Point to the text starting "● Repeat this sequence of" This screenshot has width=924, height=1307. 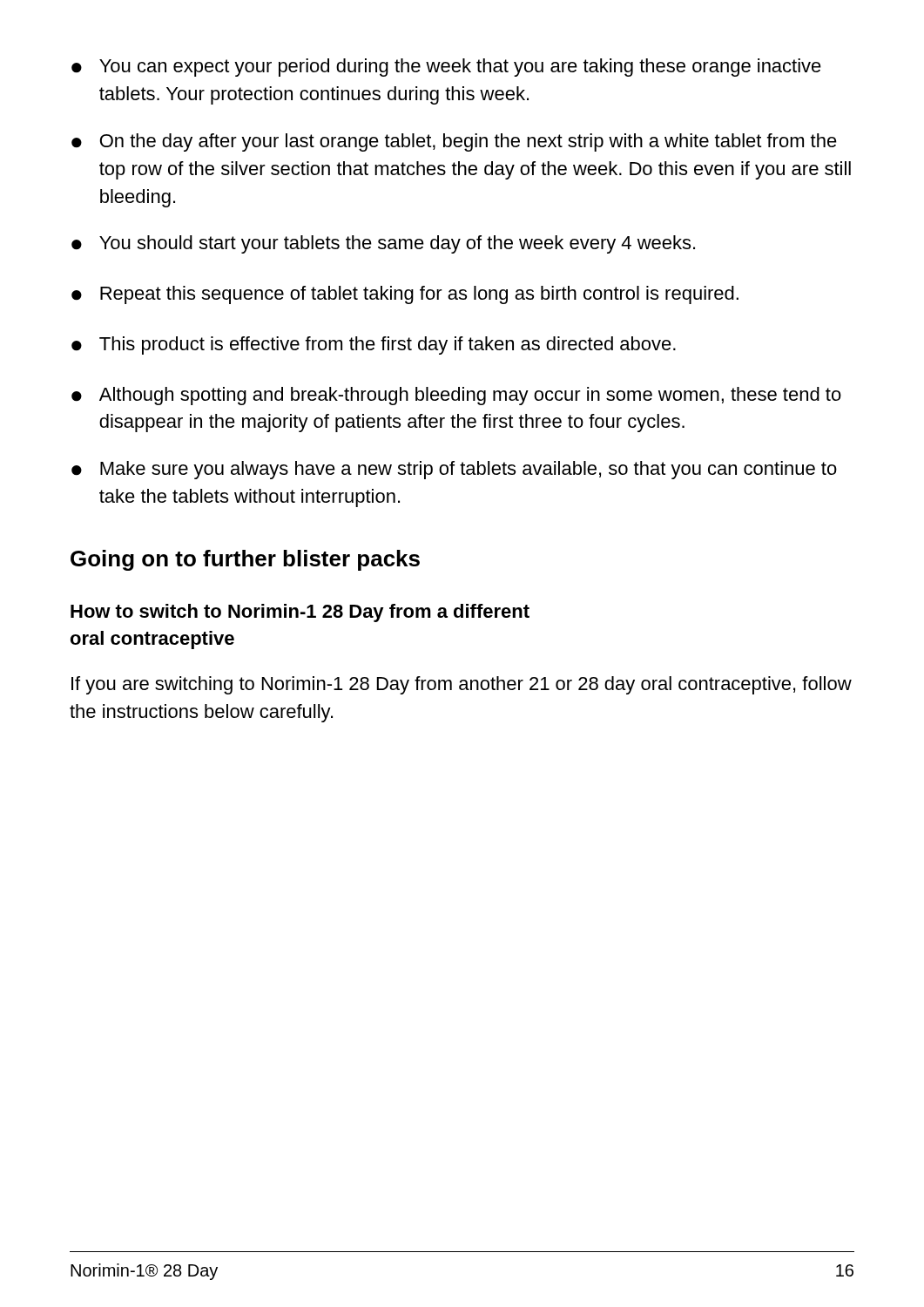coord(462,295)
